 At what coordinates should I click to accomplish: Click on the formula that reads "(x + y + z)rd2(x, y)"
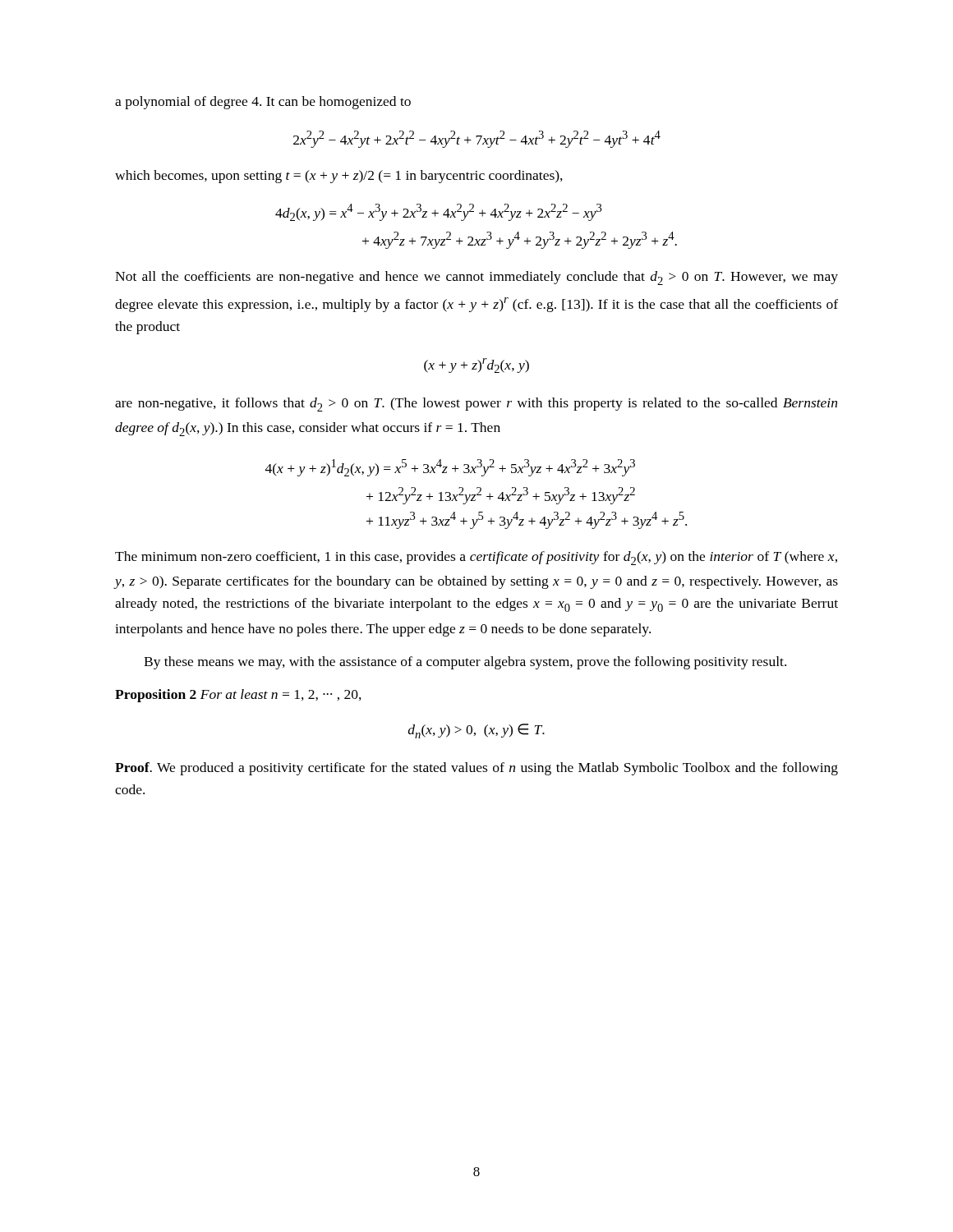click(476, 365)
